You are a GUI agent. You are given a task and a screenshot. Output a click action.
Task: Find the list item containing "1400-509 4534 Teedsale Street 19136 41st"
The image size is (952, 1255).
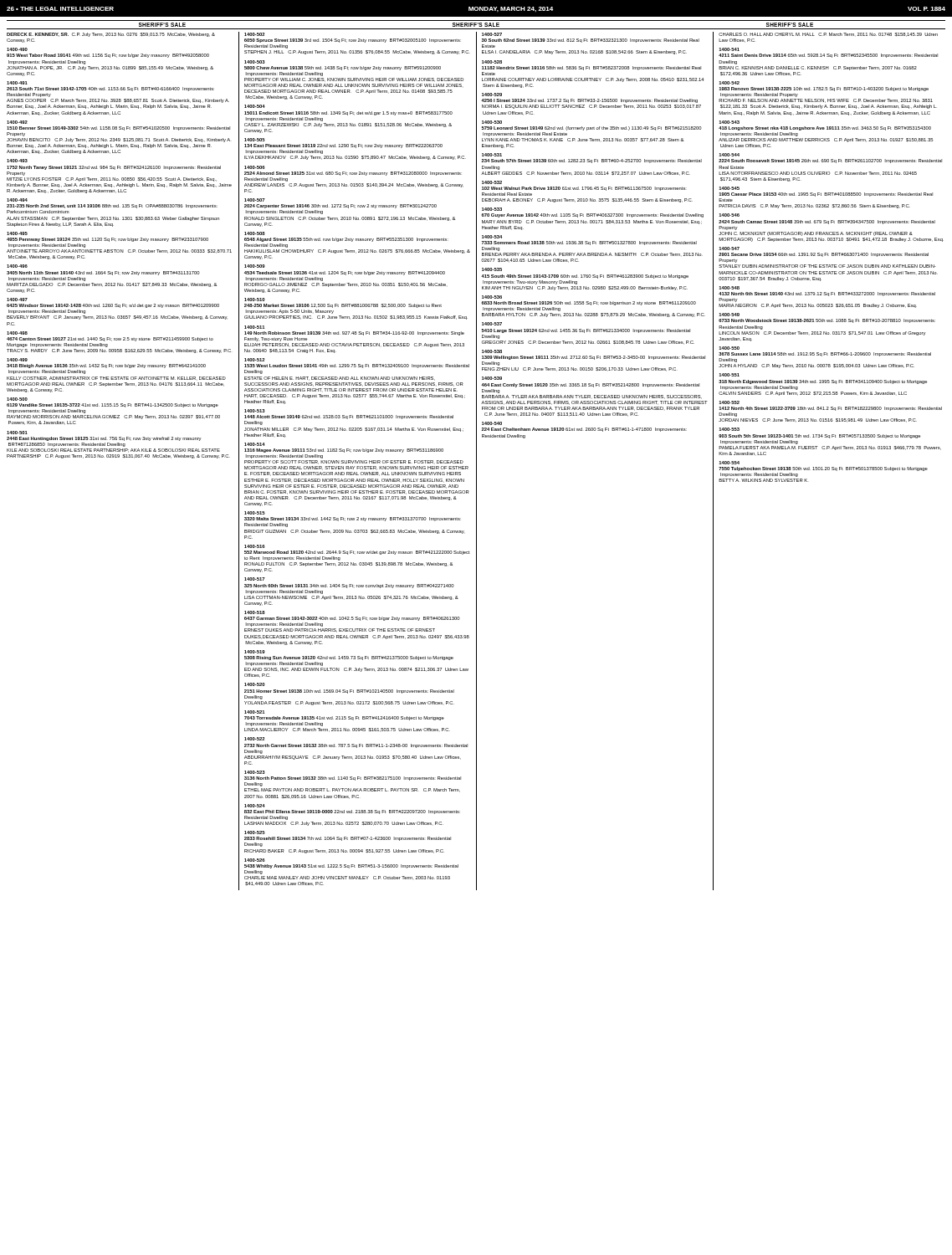(346, 278)
